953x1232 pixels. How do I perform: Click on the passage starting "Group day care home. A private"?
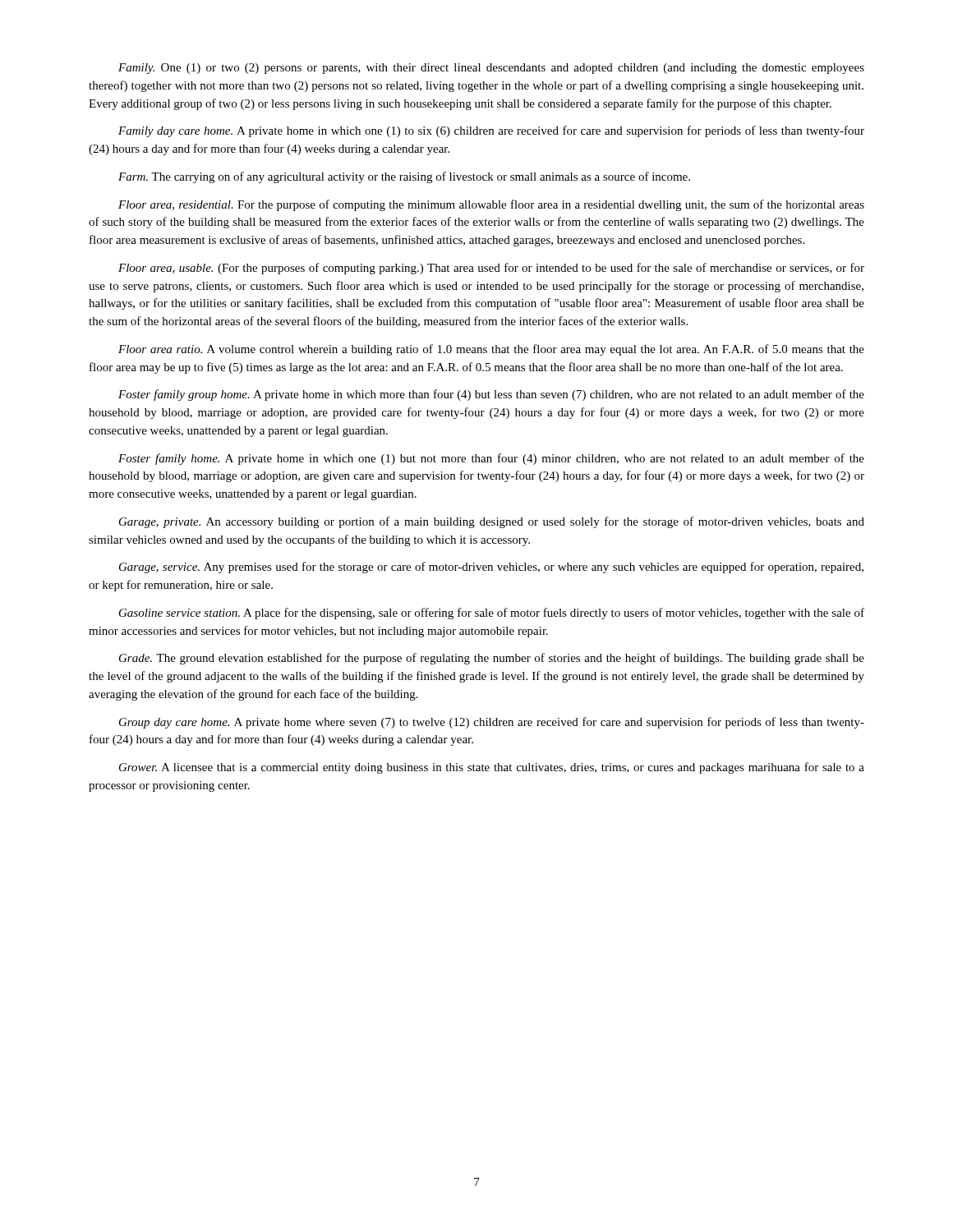476,731
